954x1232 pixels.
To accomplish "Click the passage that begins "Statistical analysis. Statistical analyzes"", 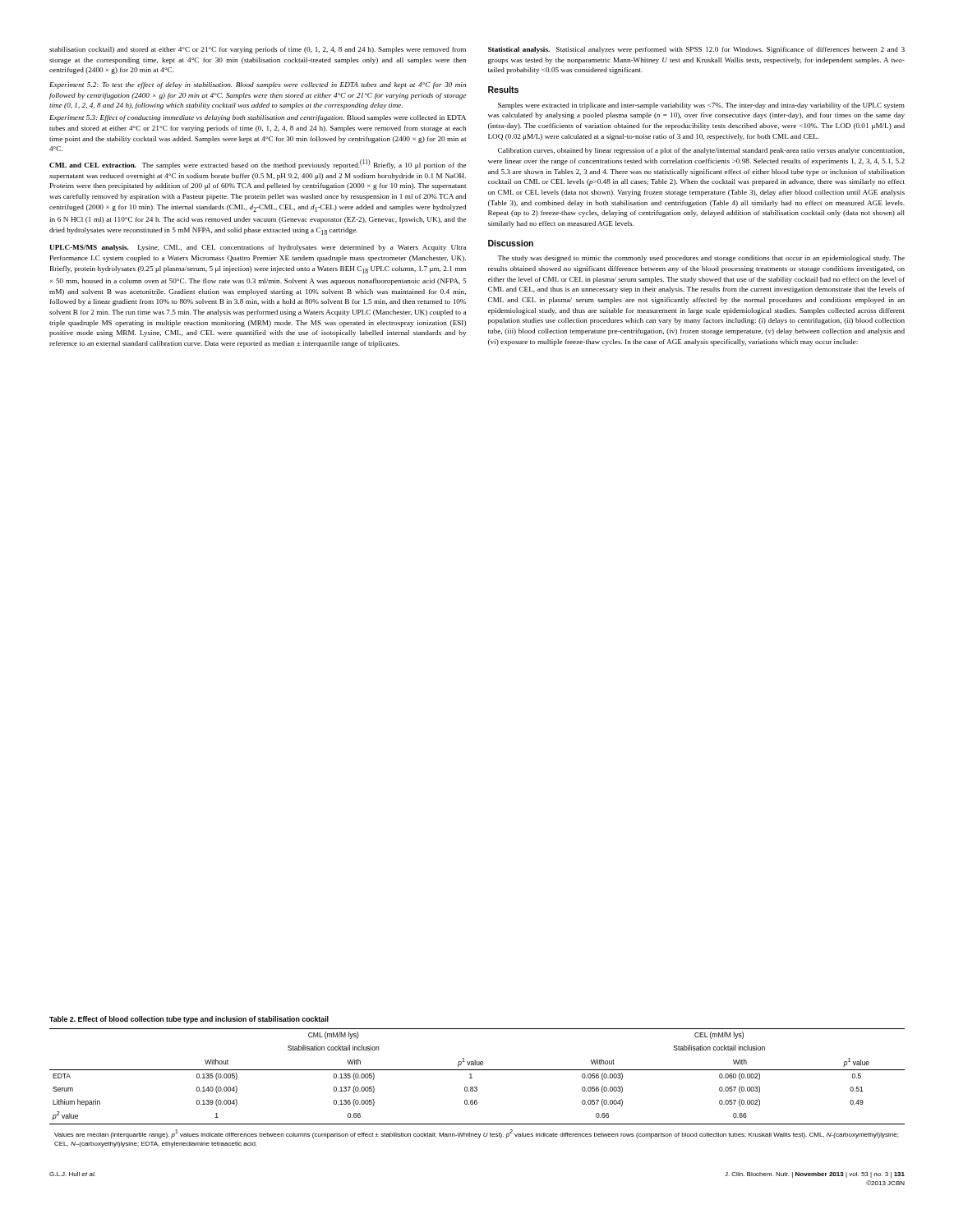I will coord(696,60).
